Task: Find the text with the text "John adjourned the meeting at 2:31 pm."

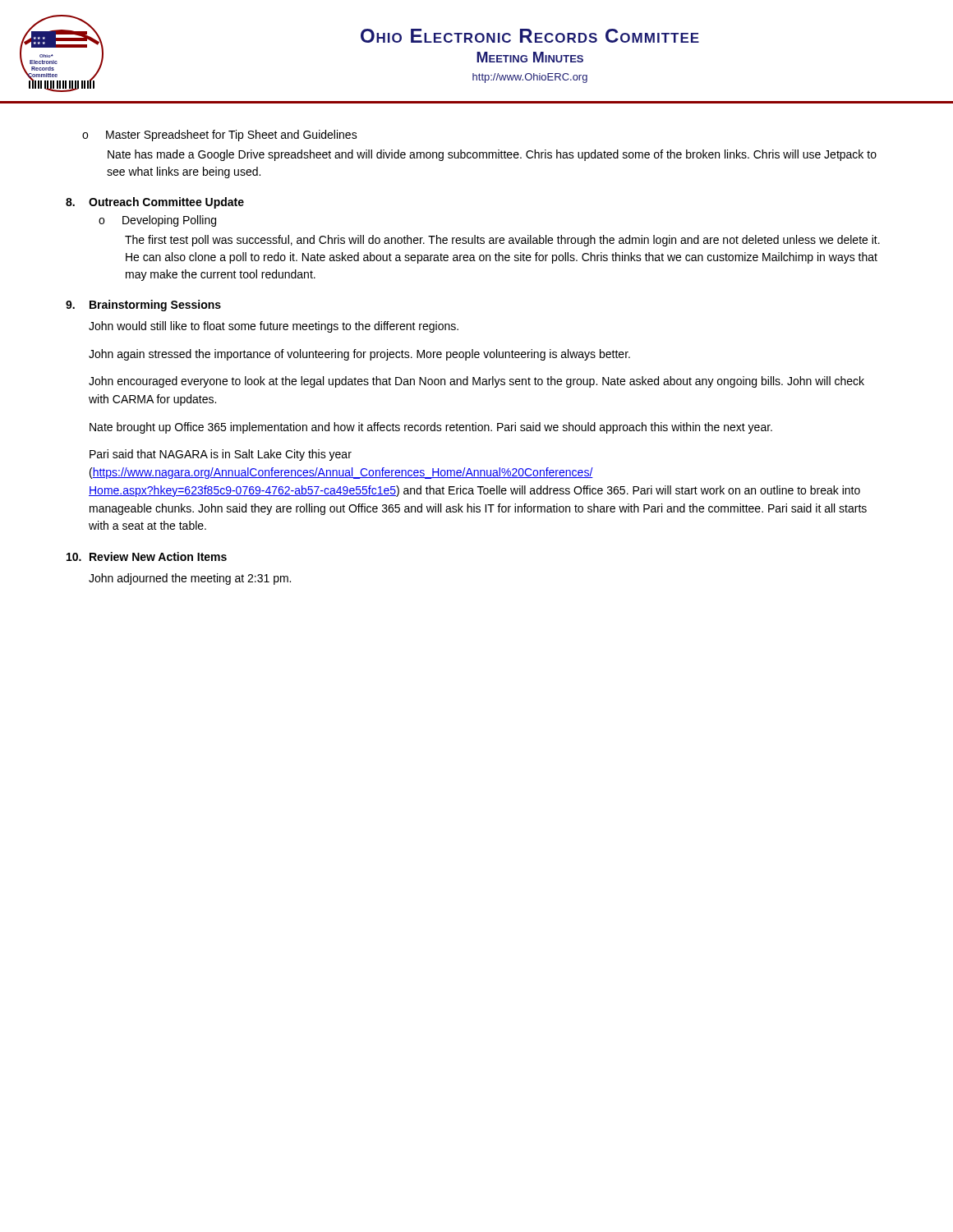Action: (x=190, y=578)
